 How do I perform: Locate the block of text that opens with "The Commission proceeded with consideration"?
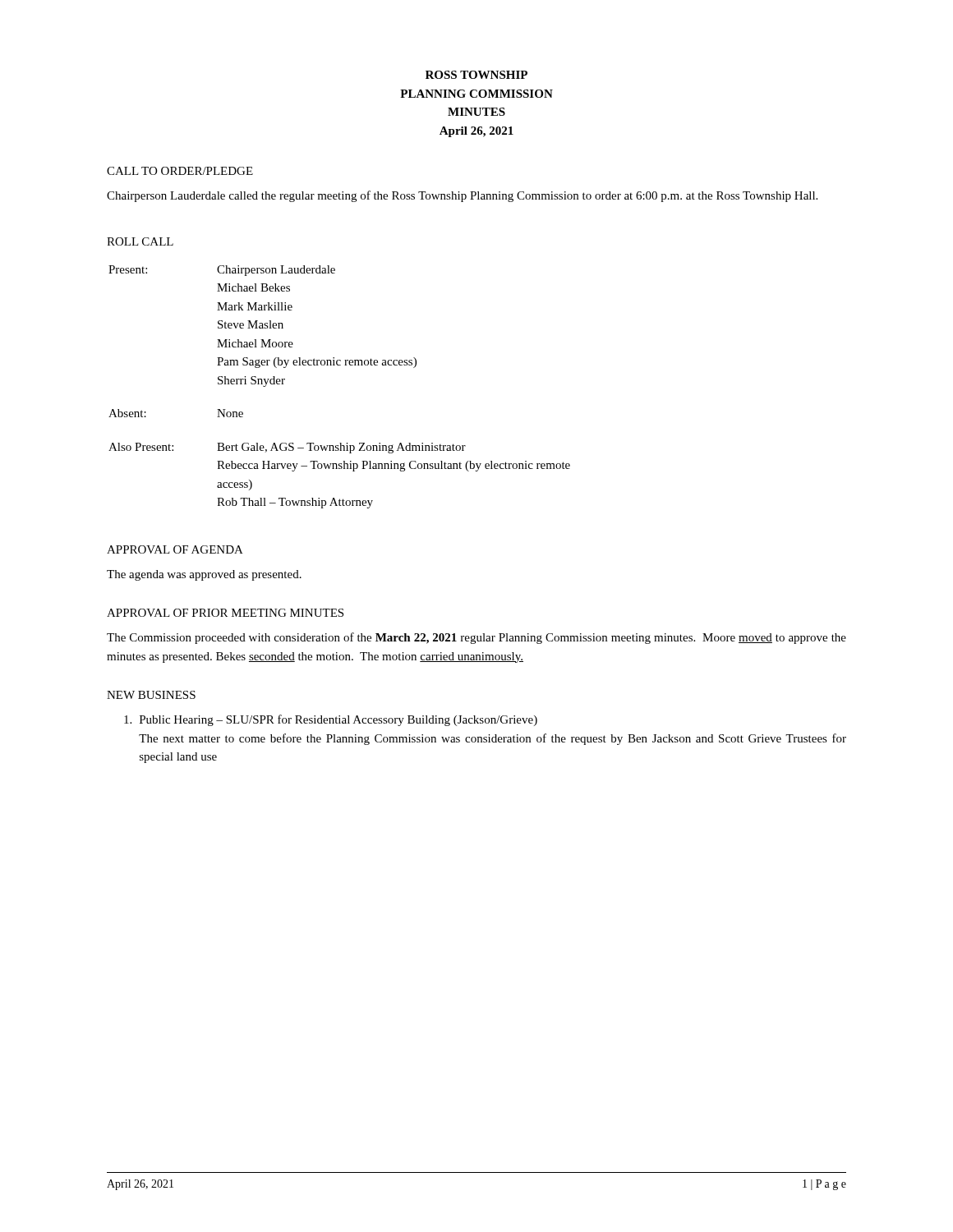click(x=476, y=647)
